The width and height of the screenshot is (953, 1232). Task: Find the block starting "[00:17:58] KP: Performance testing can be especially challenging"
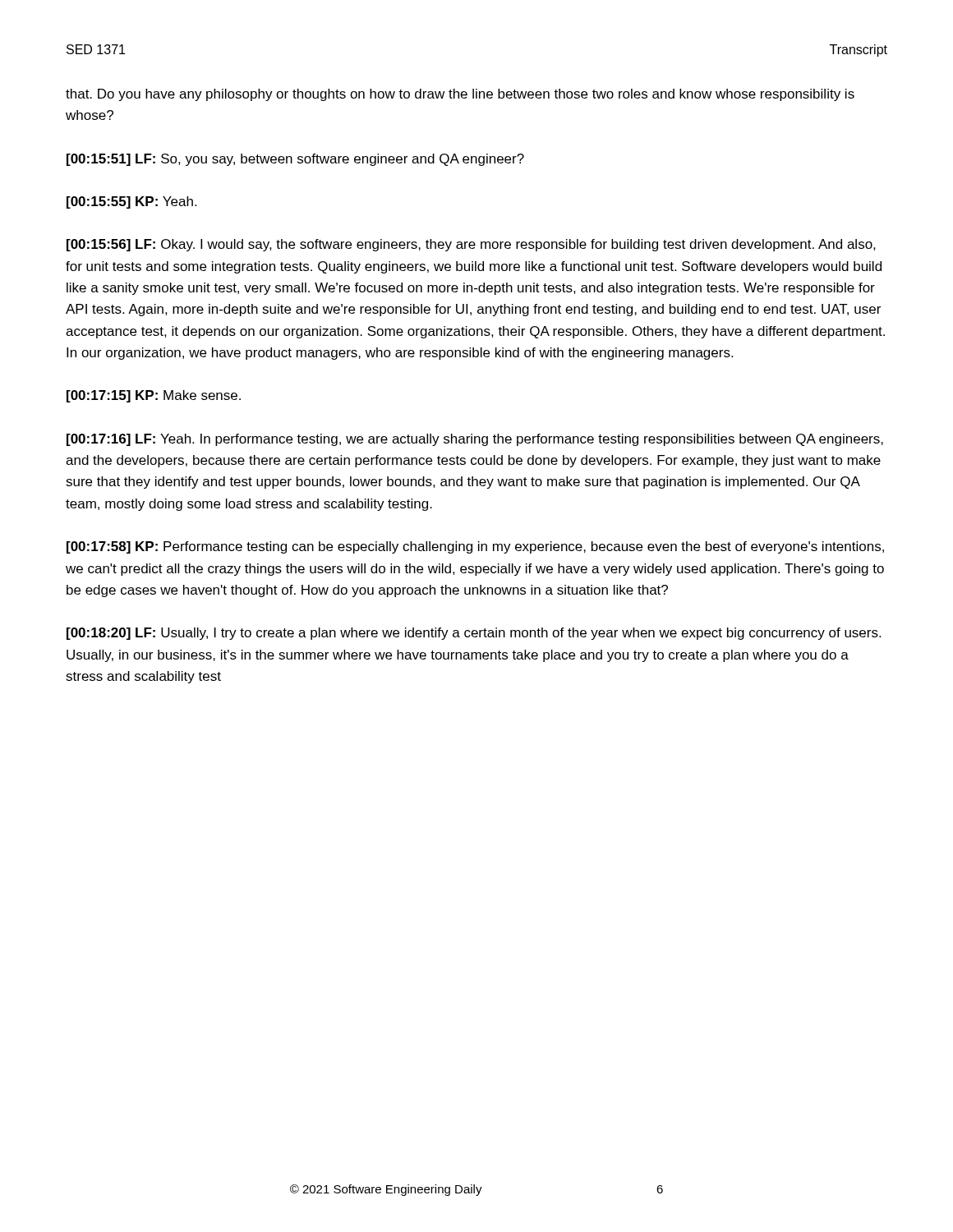[475, 568]
